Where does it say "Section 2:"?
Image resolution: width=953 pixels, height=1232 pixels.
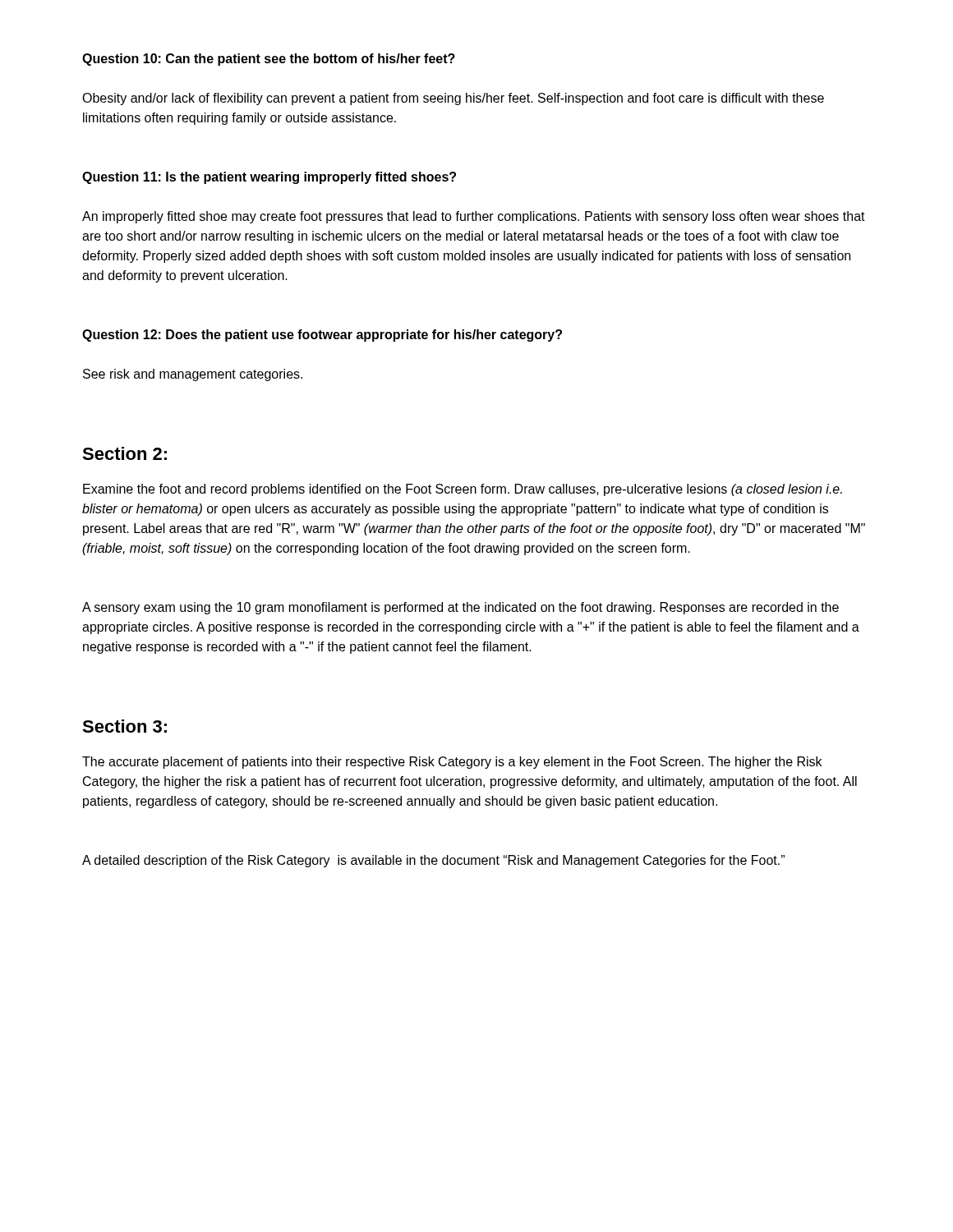(125, 454)
